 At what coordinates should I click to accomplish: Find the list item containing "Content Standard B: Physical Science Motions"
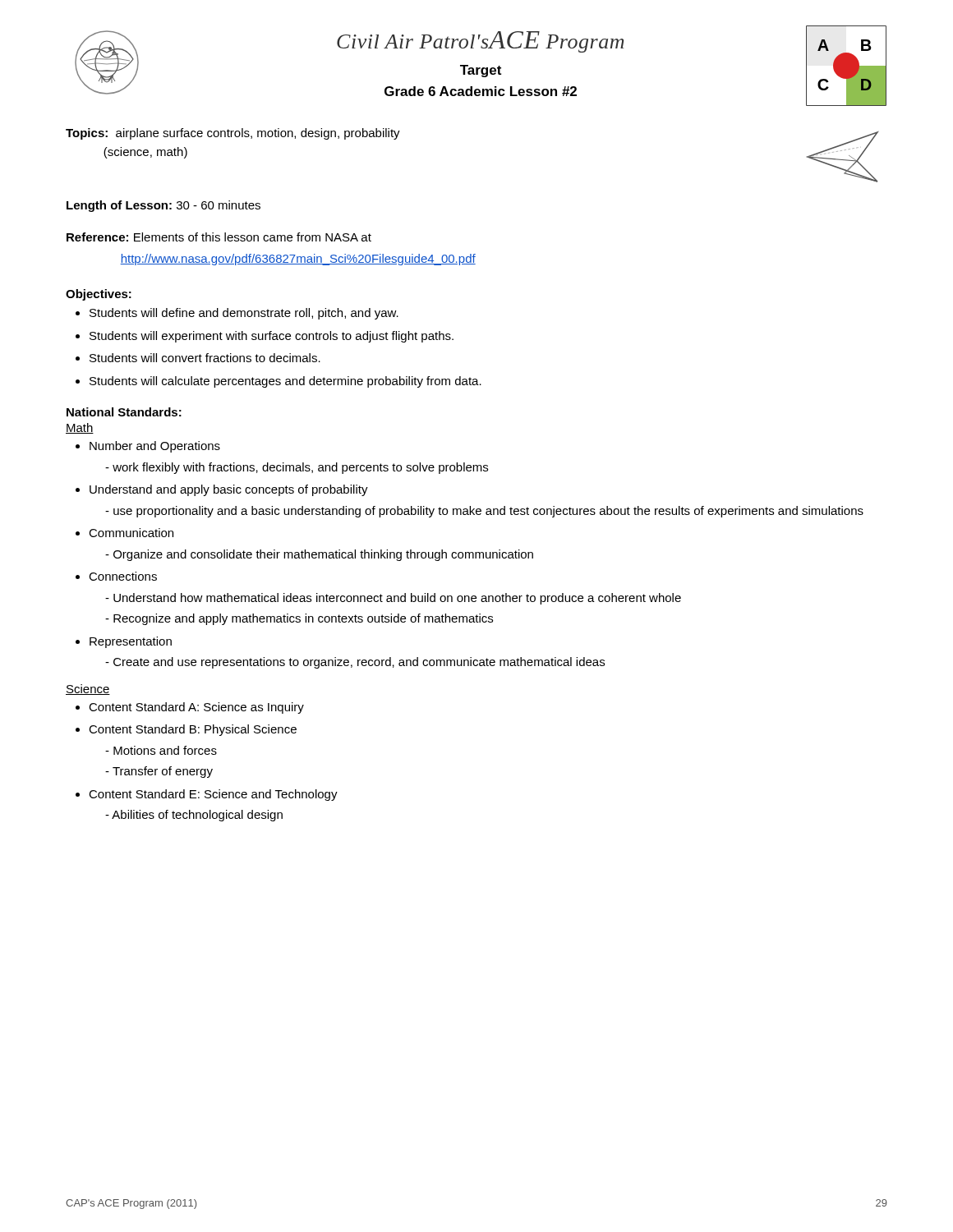[x=193, y=730]
